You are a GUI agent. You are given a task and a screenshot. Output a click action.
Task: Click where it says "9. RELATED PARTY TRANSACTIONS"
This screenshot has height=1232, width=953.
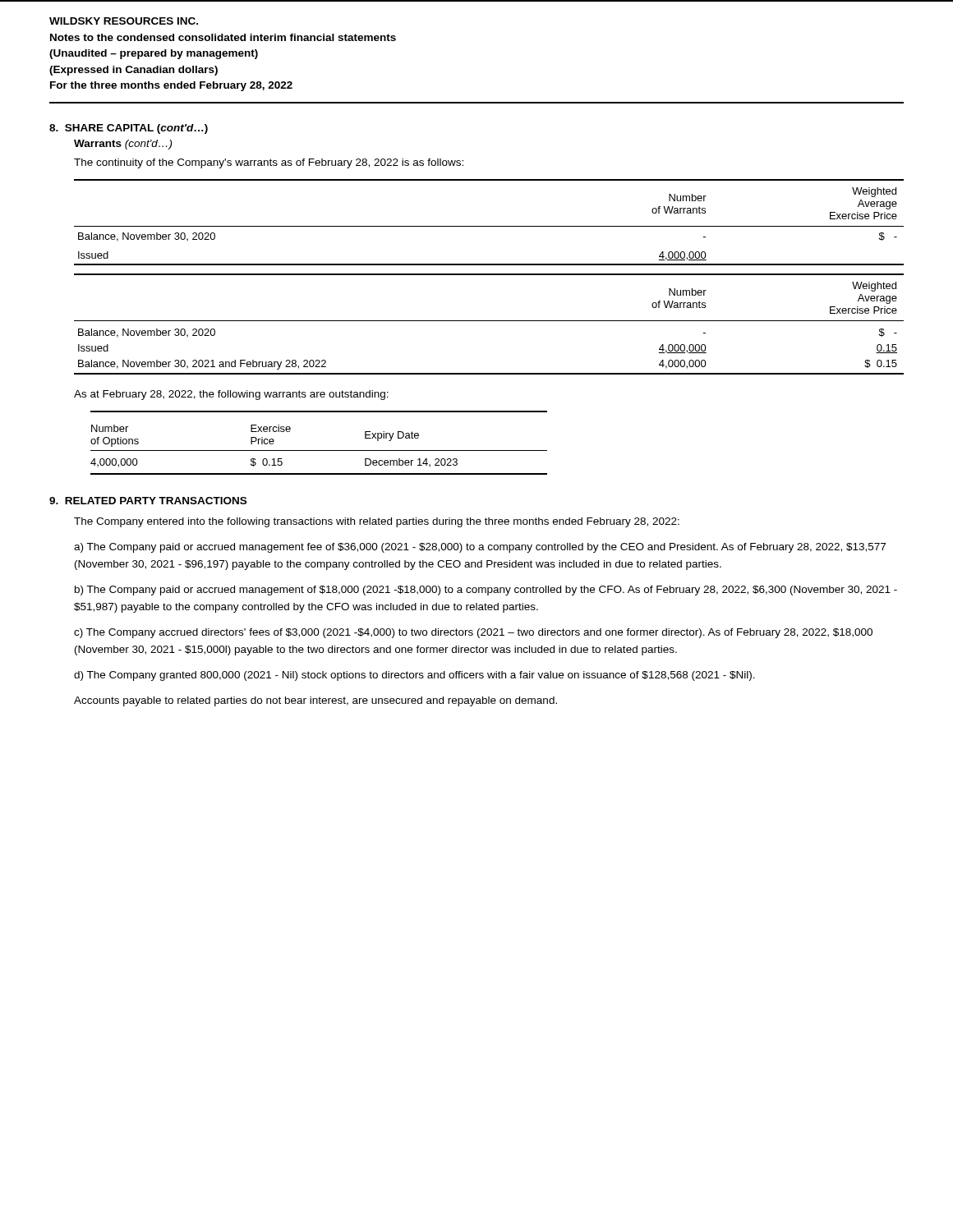click(148, 501)
